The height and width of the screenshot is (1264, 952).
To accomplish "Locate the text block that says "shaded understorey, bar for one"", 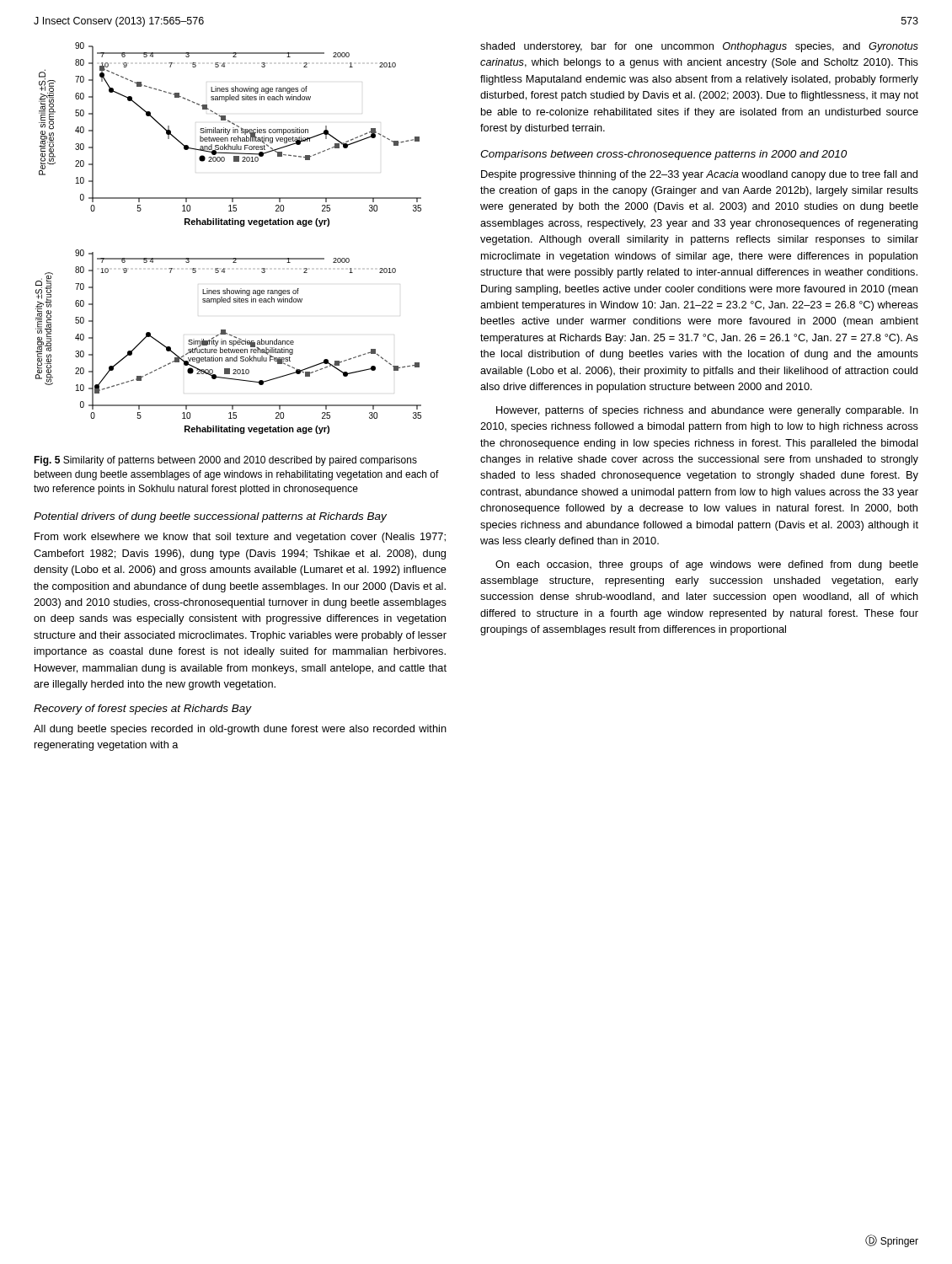I will pos(699,87).
